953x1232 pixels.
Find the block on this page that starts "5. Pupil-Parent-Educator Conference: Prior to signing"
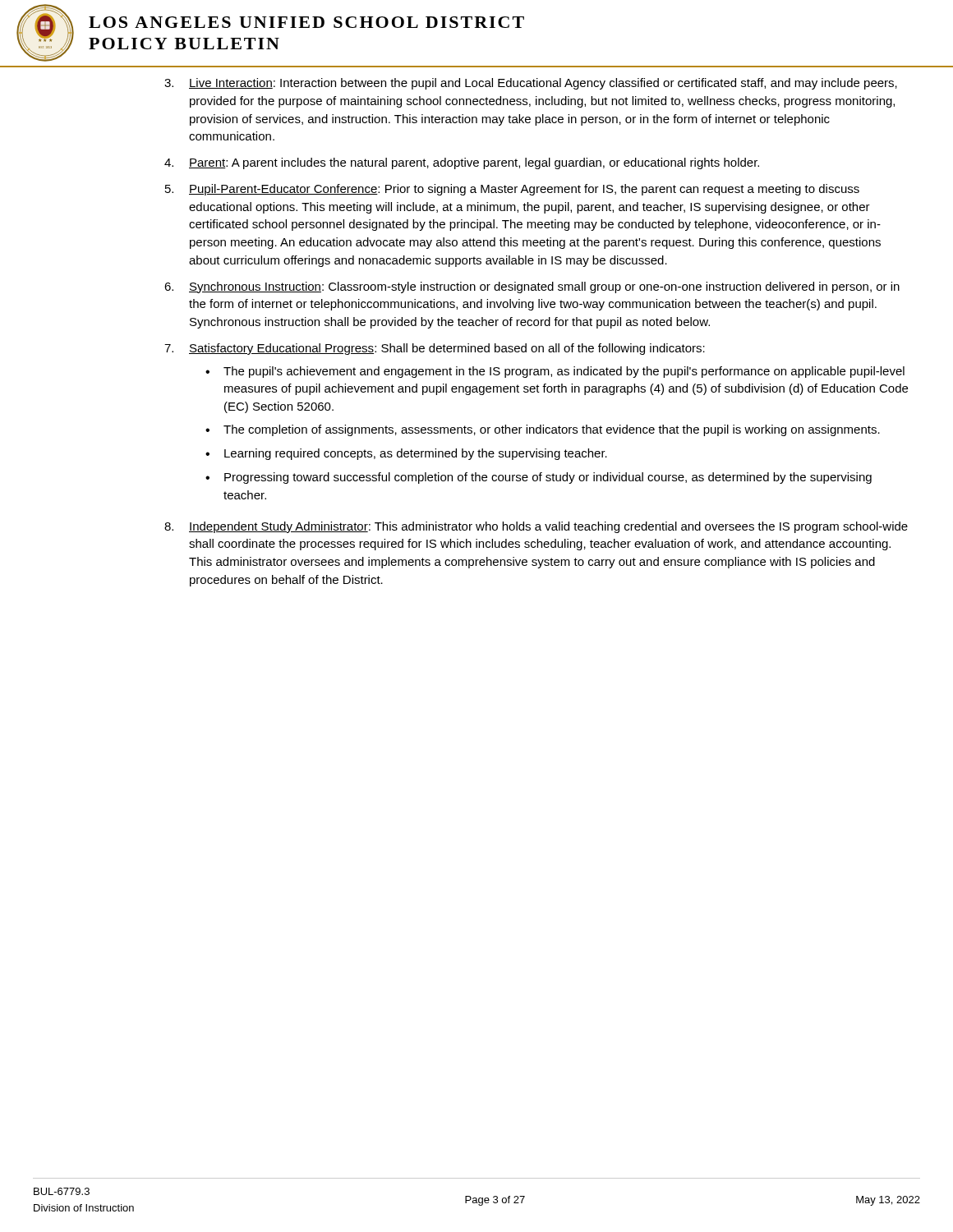[538, 224]
